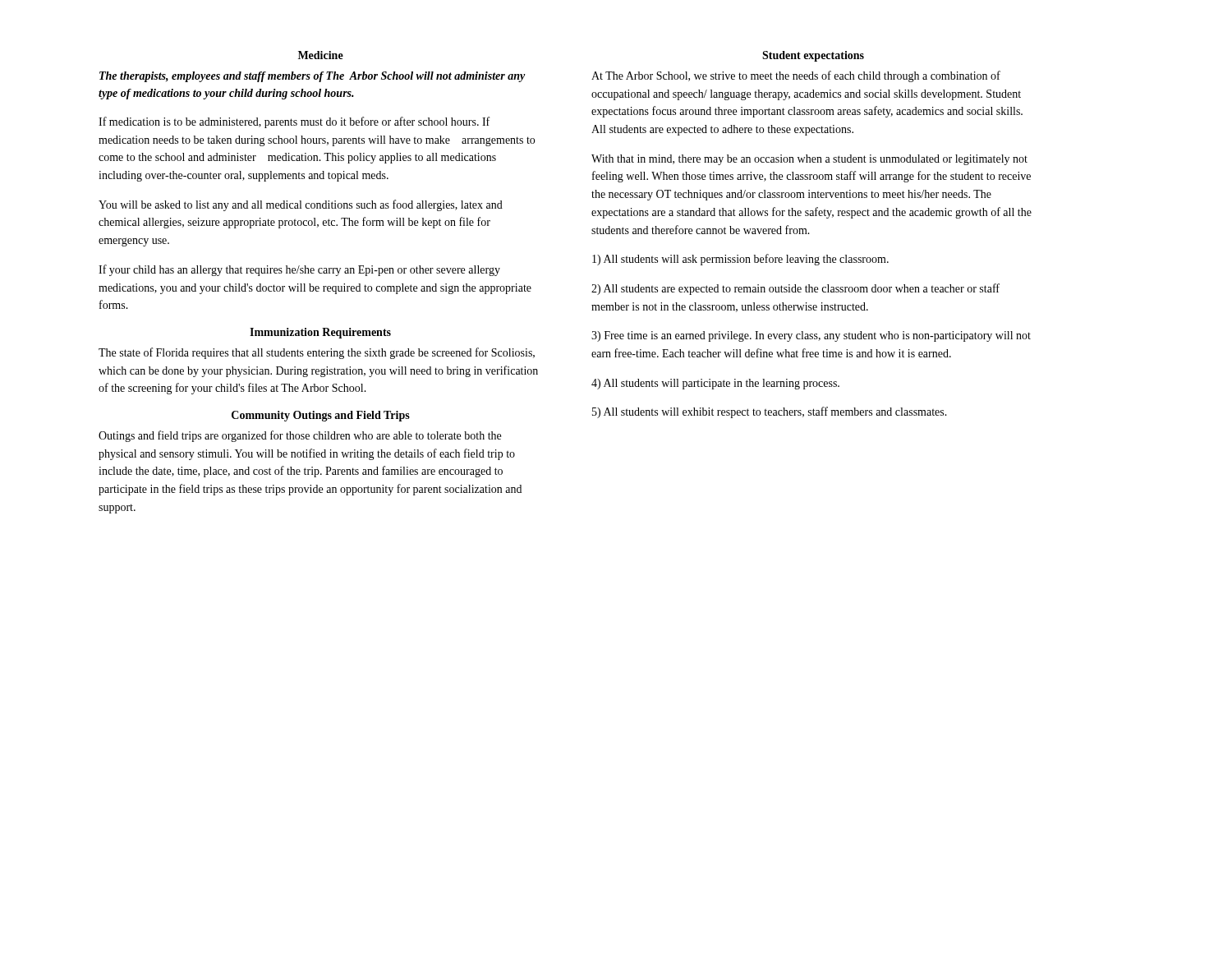The height and width of the screenshot is (953, 1232).
Task: Locate the text block starting "The therapists, employees"
Action: (312, 85)
